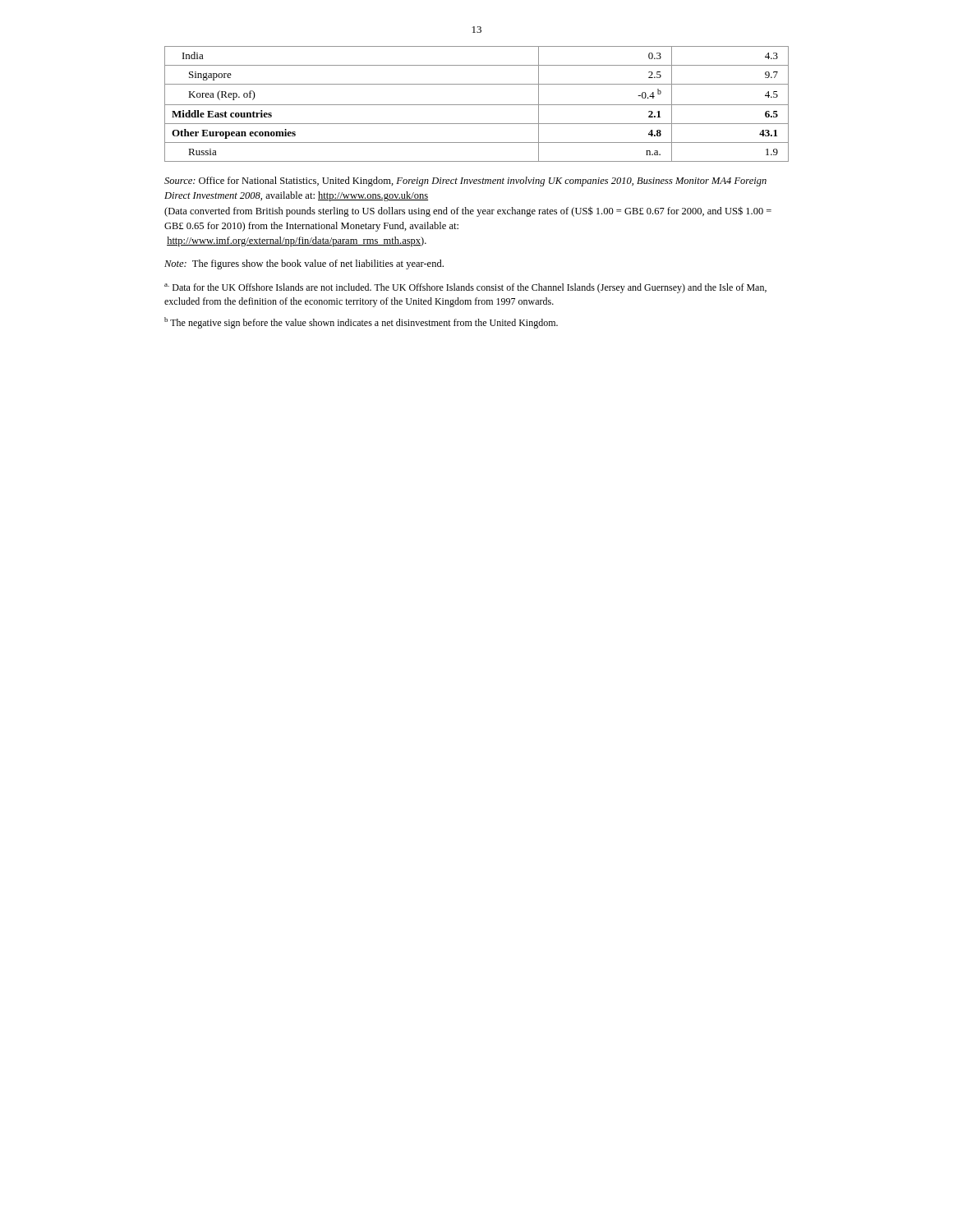Where is the passage that starts "Note: The figures"?
Screen dimensions: 1232x953
[304, 264]
